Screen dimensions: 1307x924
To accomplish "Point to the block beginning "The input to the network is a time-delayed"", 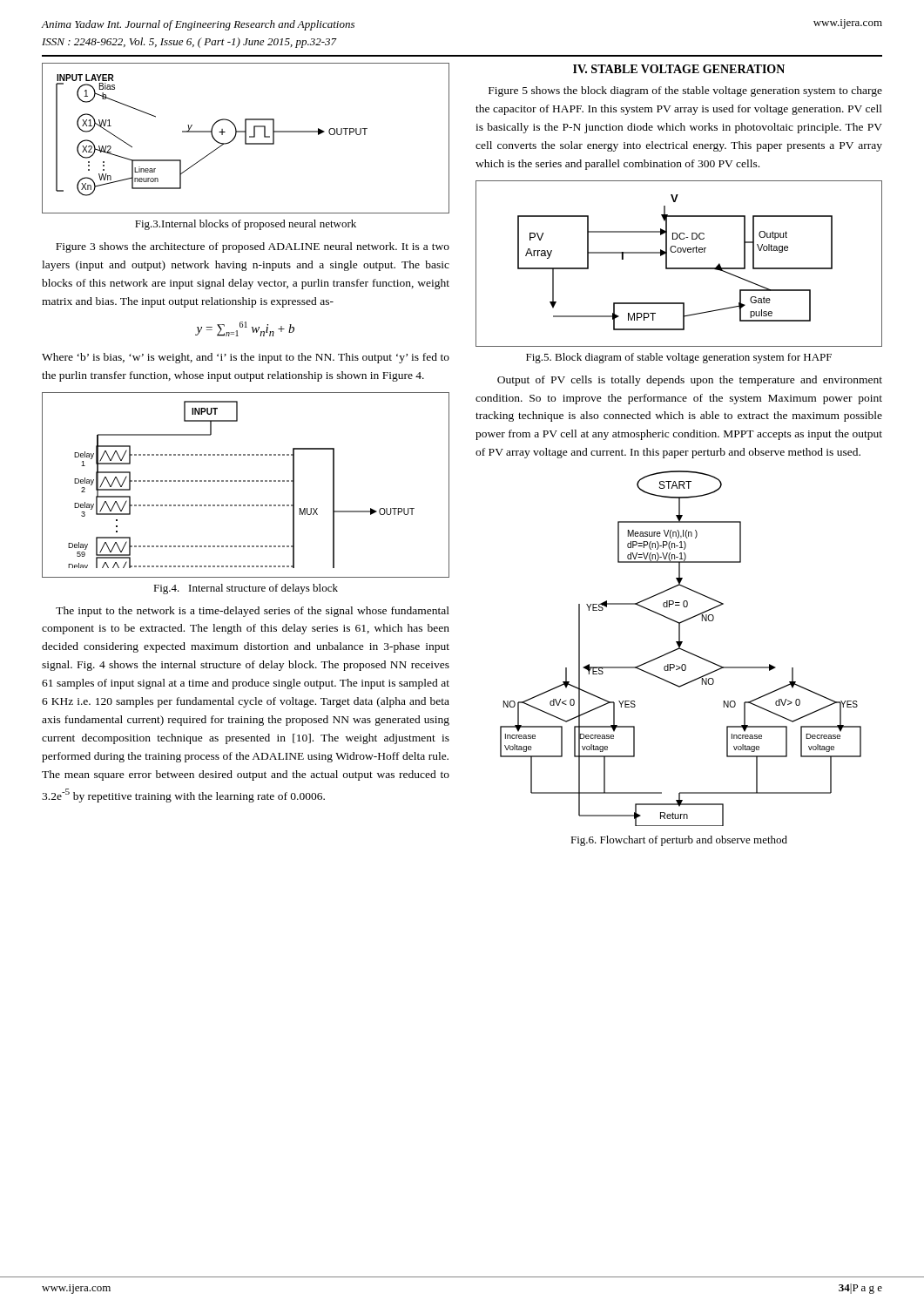I will [x=246, y=703].
